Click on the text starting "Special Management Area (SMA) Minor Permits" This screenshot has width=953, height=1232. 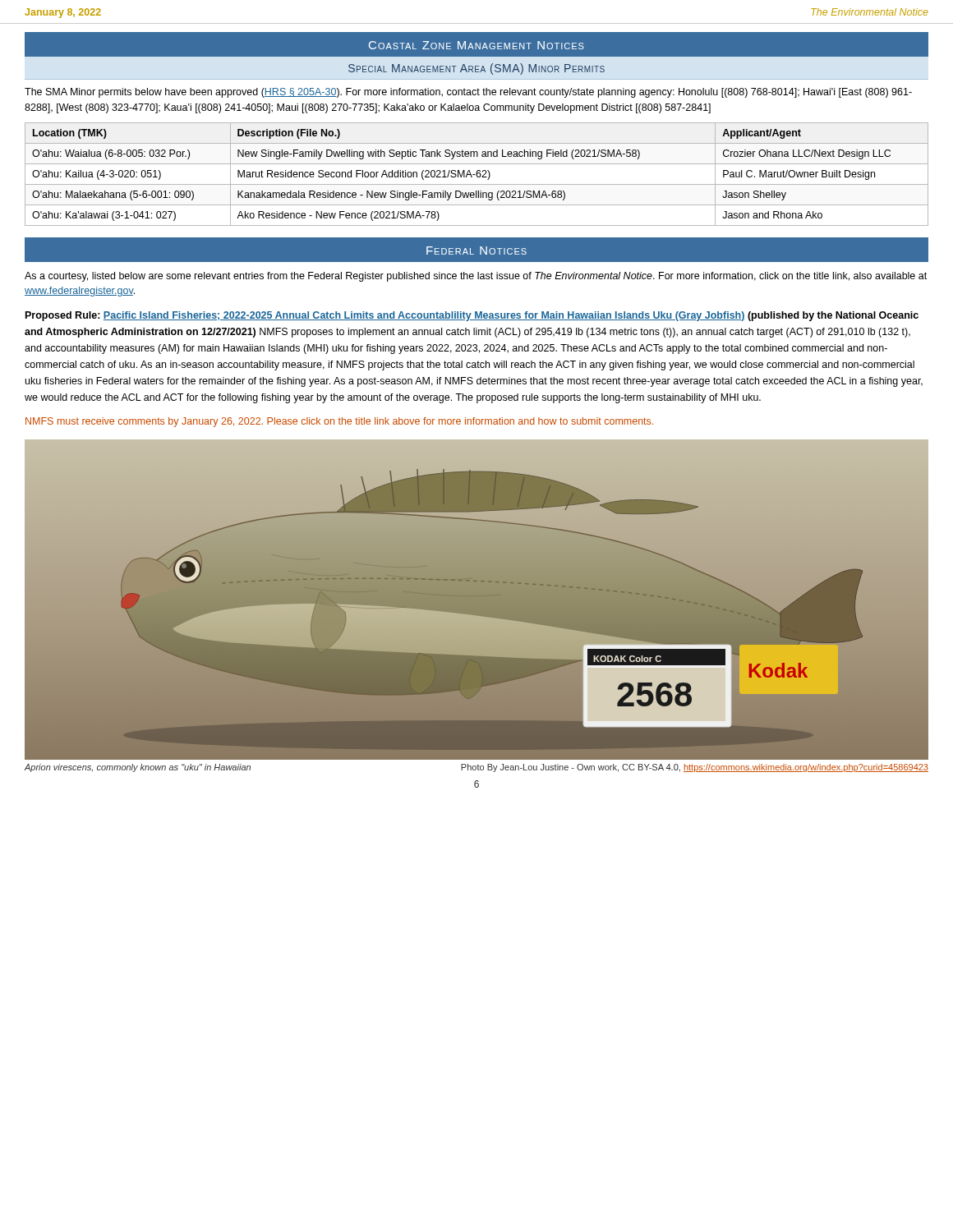tap(476, 68)
